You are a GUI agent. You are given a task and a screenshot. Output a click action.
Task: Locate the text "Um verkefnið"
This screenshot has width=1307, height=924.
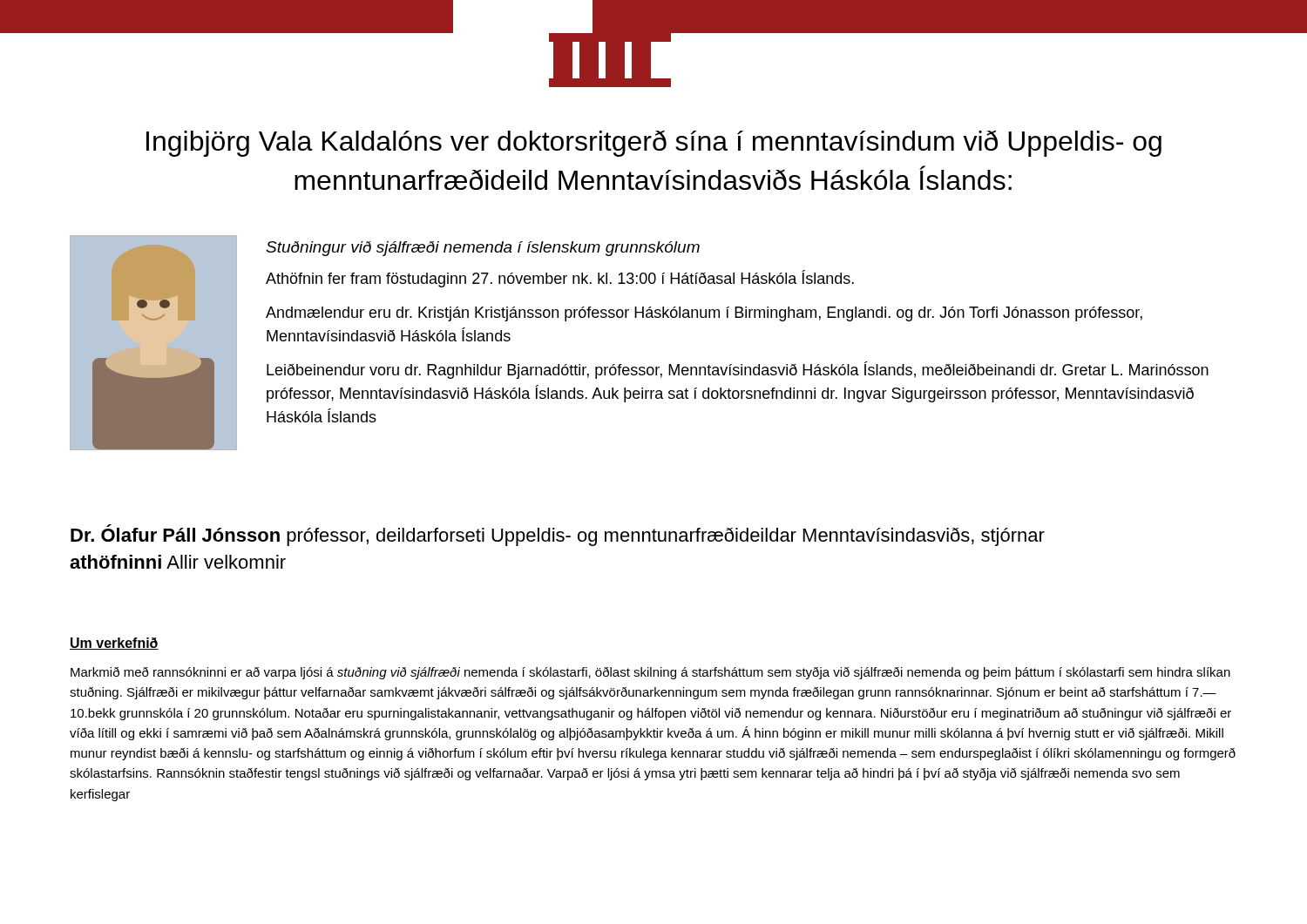click(114, 643)
